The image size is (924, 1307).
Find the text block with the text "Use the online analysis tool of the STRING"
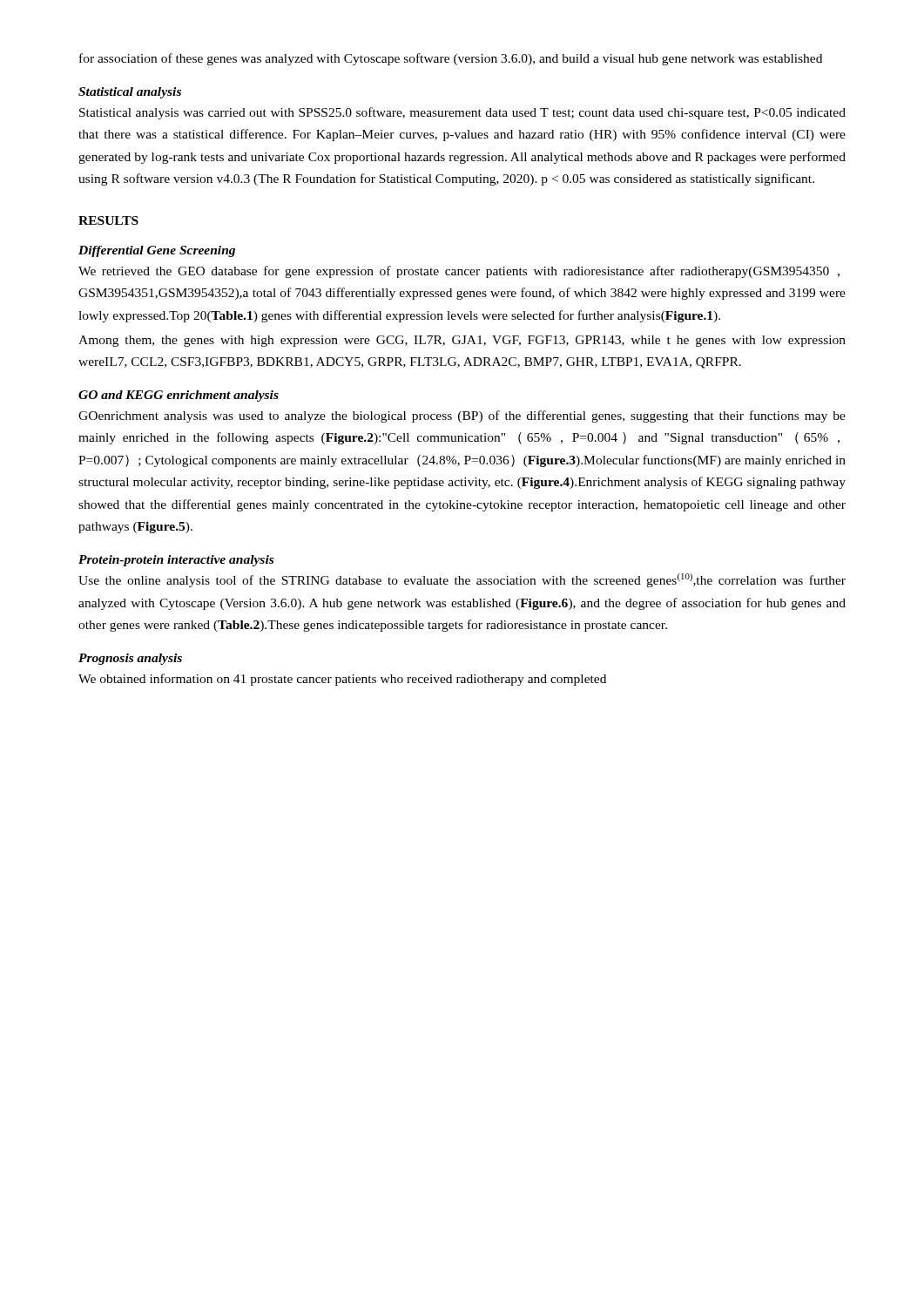point(462,602)
